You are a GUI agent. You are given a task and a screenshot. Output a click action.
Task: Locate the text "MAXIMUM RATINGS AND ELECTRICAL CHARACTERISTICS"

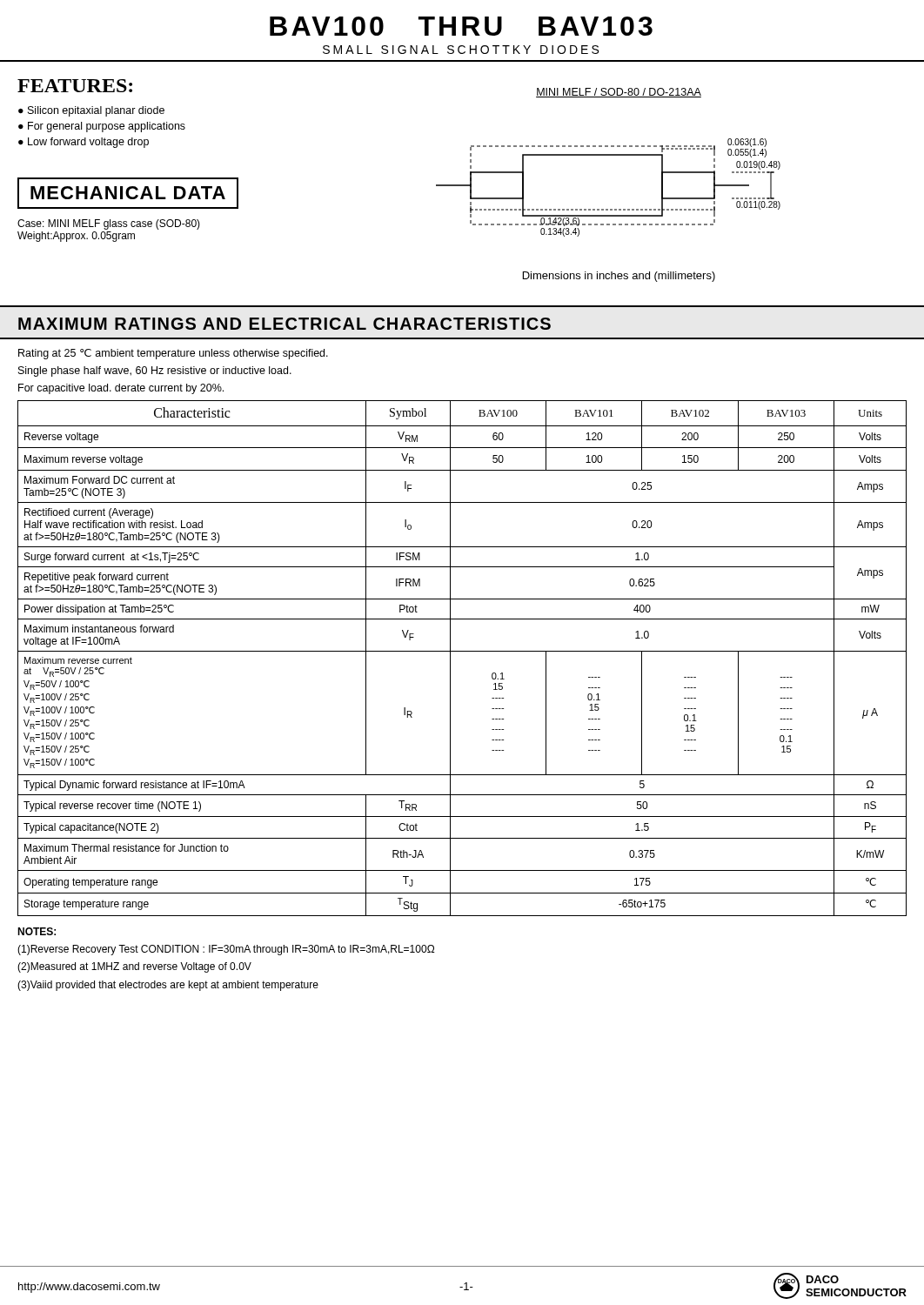285,324
